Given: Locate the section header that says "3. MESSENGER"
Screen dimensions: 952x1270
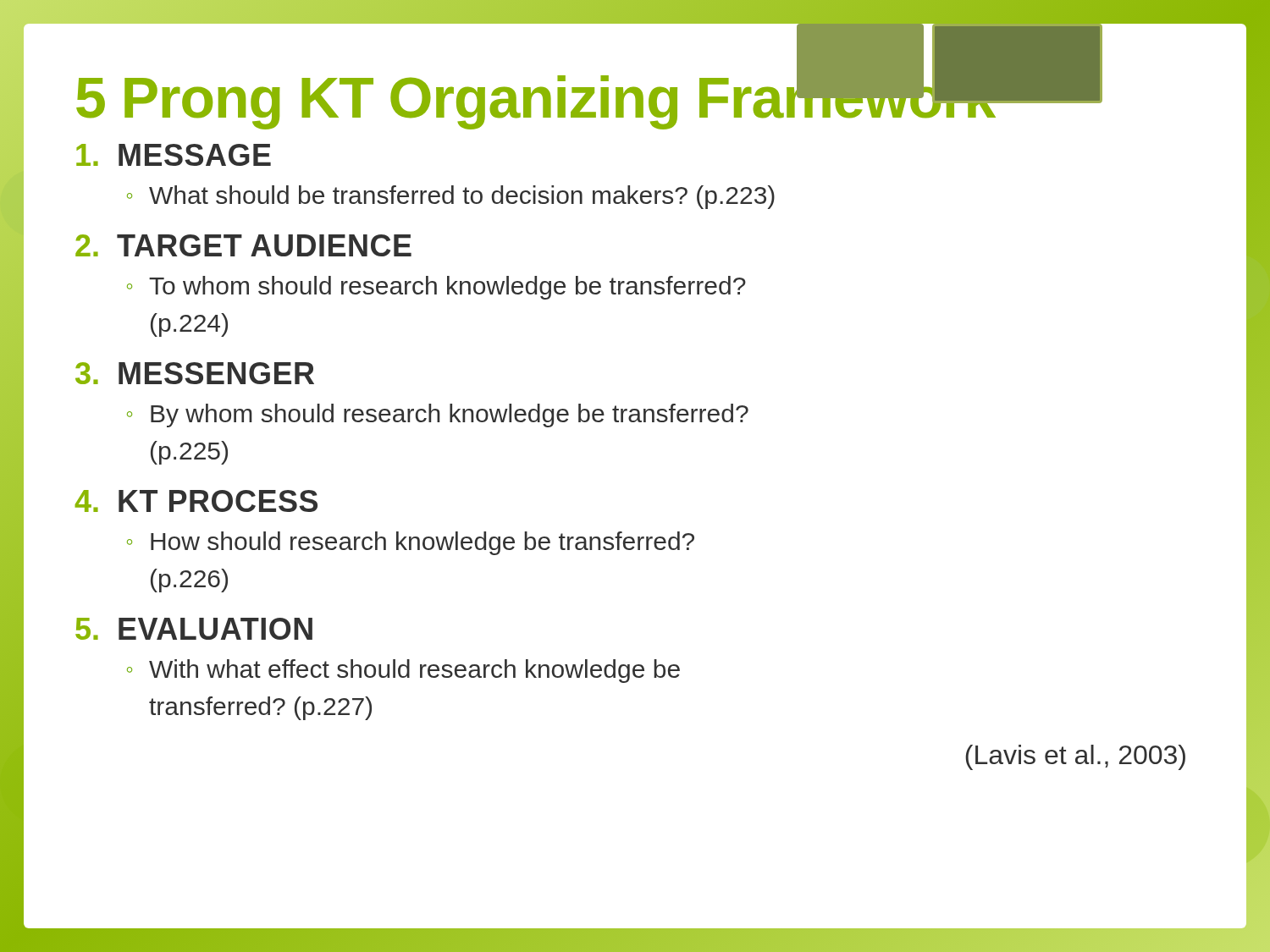Looking at the screenshot, I should [x=195, y=374].
